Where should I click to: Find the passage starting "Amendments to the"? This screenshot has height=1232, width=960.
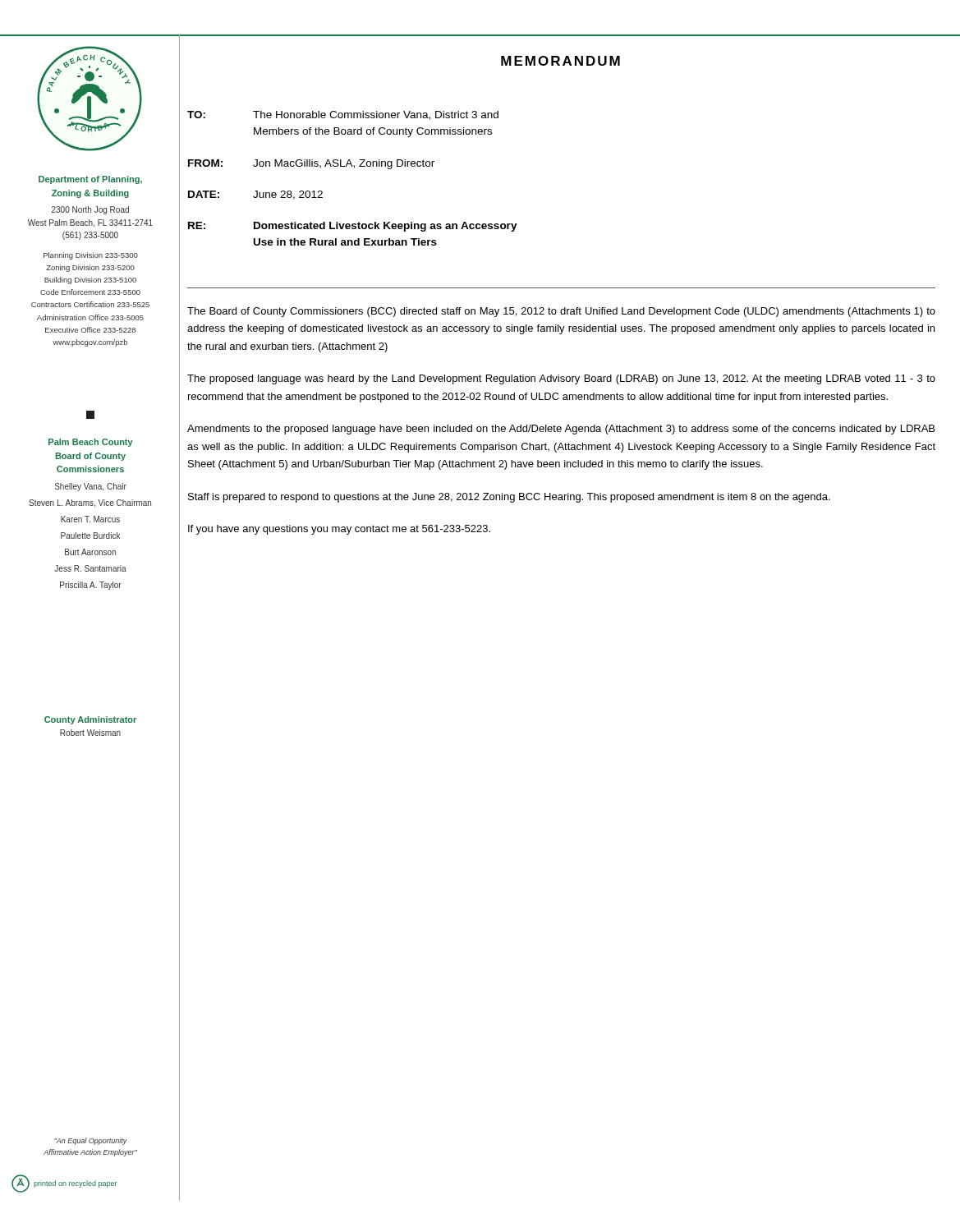(561, 446)
